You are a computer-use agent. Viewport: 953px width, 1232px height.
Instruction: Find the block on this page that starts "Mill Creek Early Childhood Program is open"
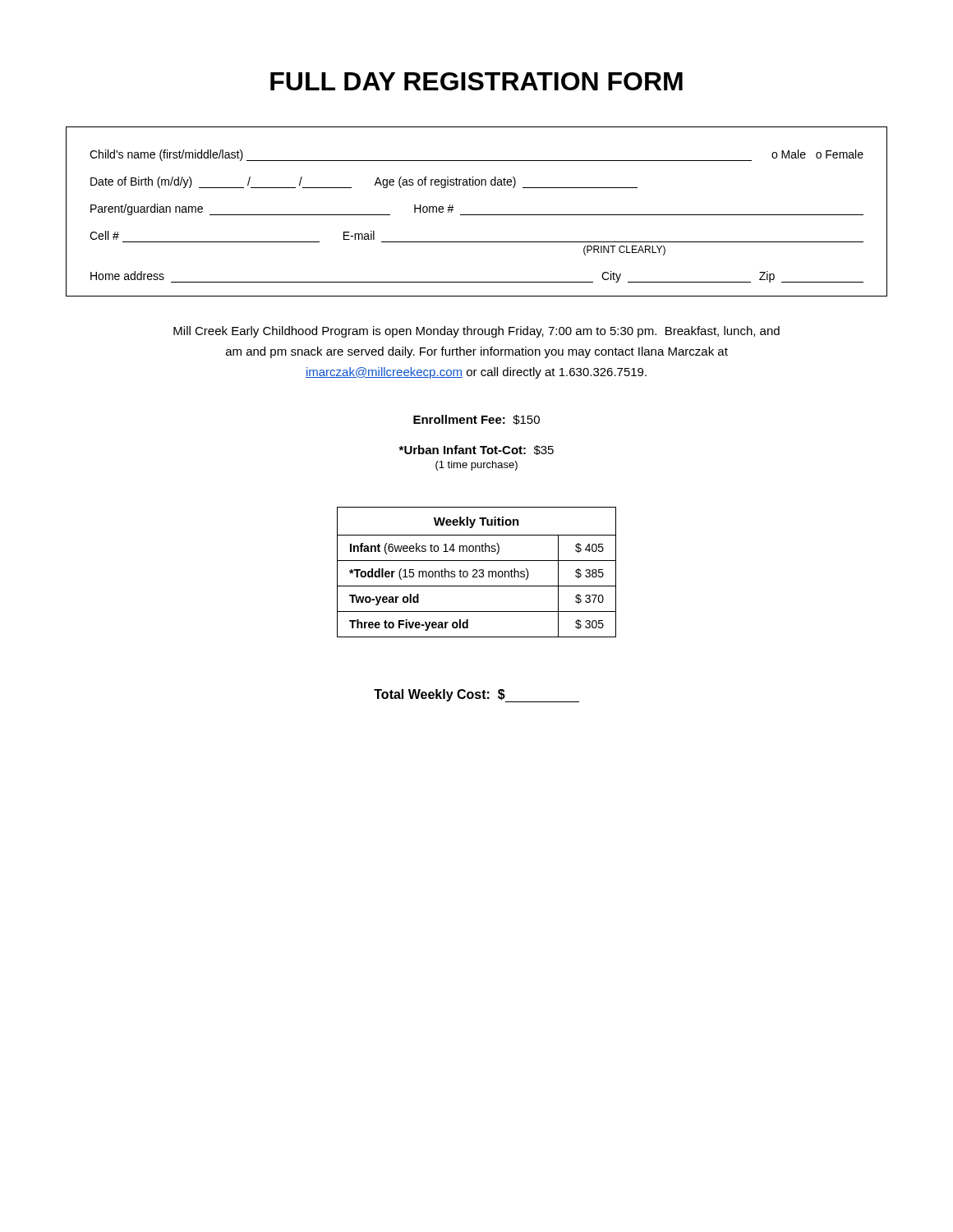(476, 351)
